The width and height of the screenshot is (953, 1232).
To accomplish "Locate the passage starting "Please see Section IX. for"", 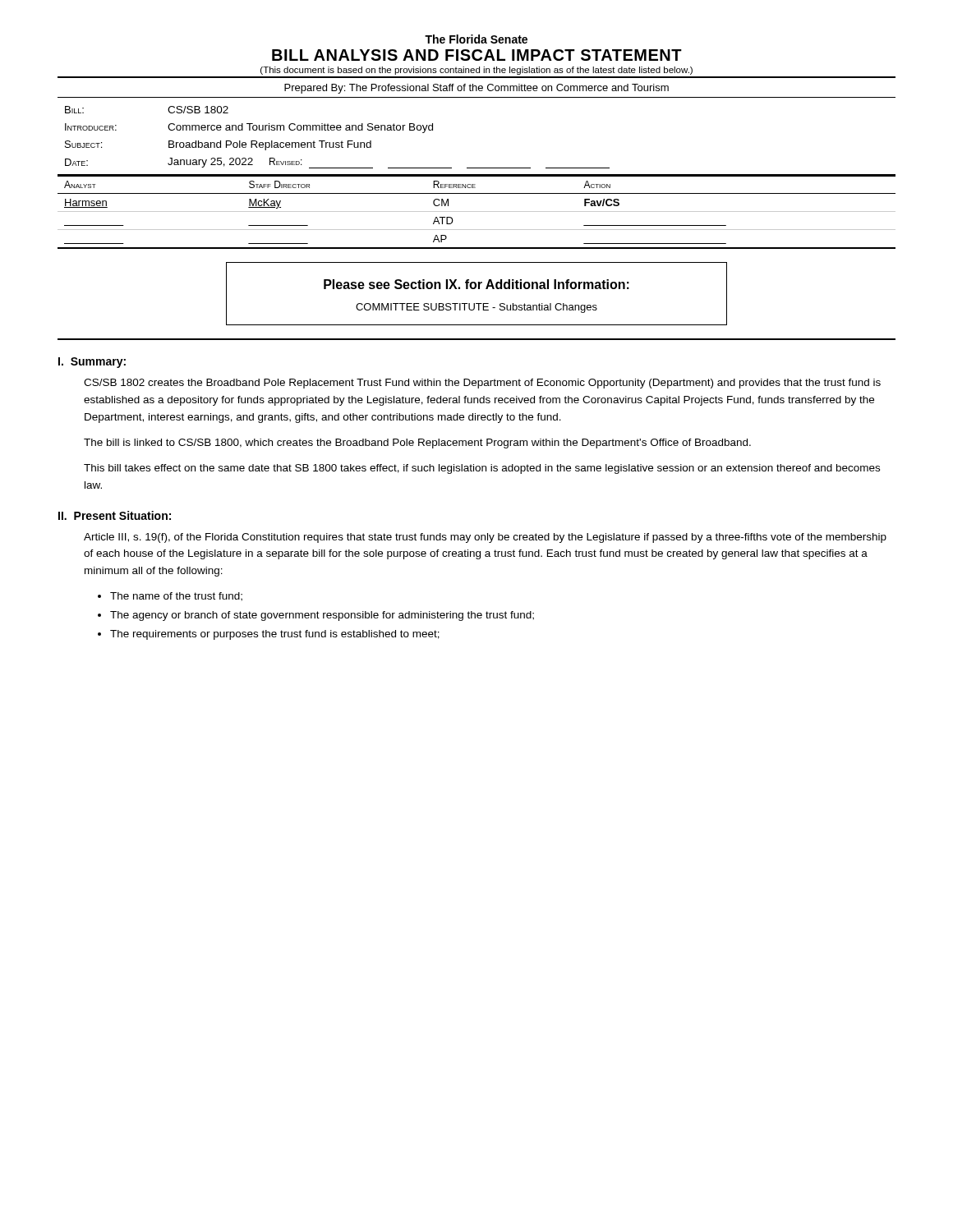I will (476, 295).
